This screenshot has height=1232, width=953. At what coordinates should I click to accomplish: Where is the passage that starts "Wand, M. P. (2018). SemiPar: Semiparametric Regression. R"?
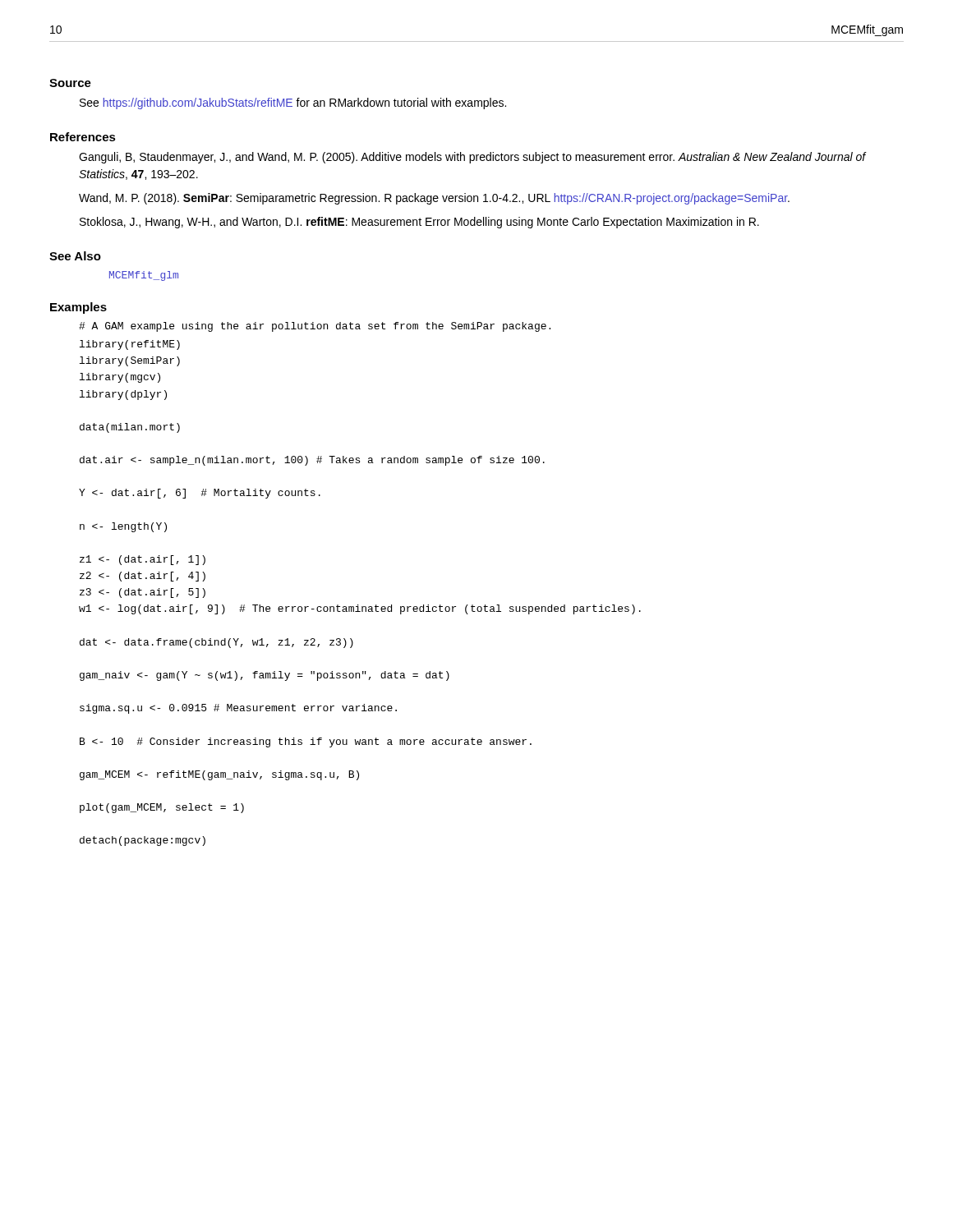click(x=435, y=198)
